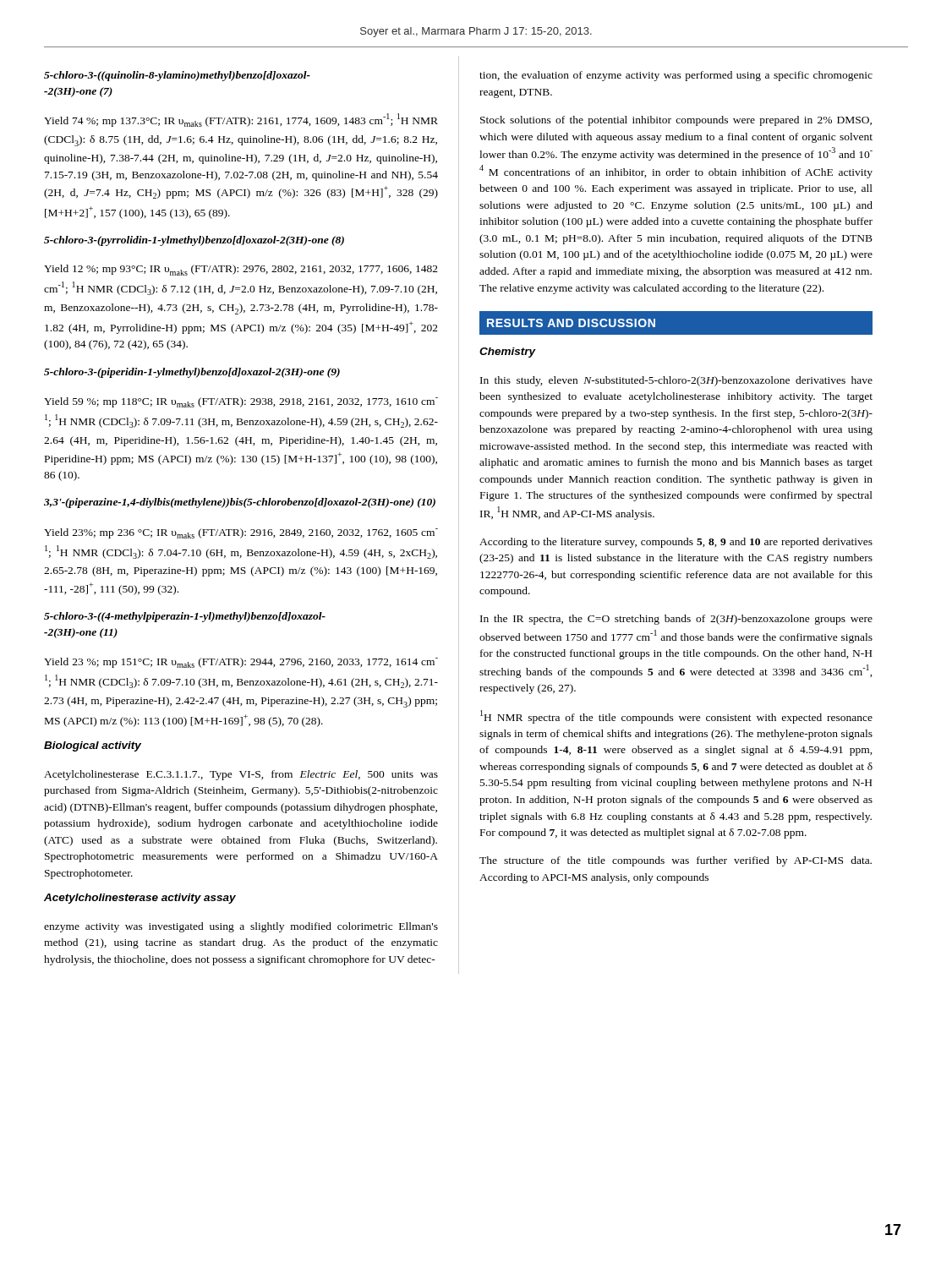Point to the region starting "Acetylcholinesterase E.C.3.1.1.7., Type VI-S, from Electric Eel, 500"

pos(241,823)
